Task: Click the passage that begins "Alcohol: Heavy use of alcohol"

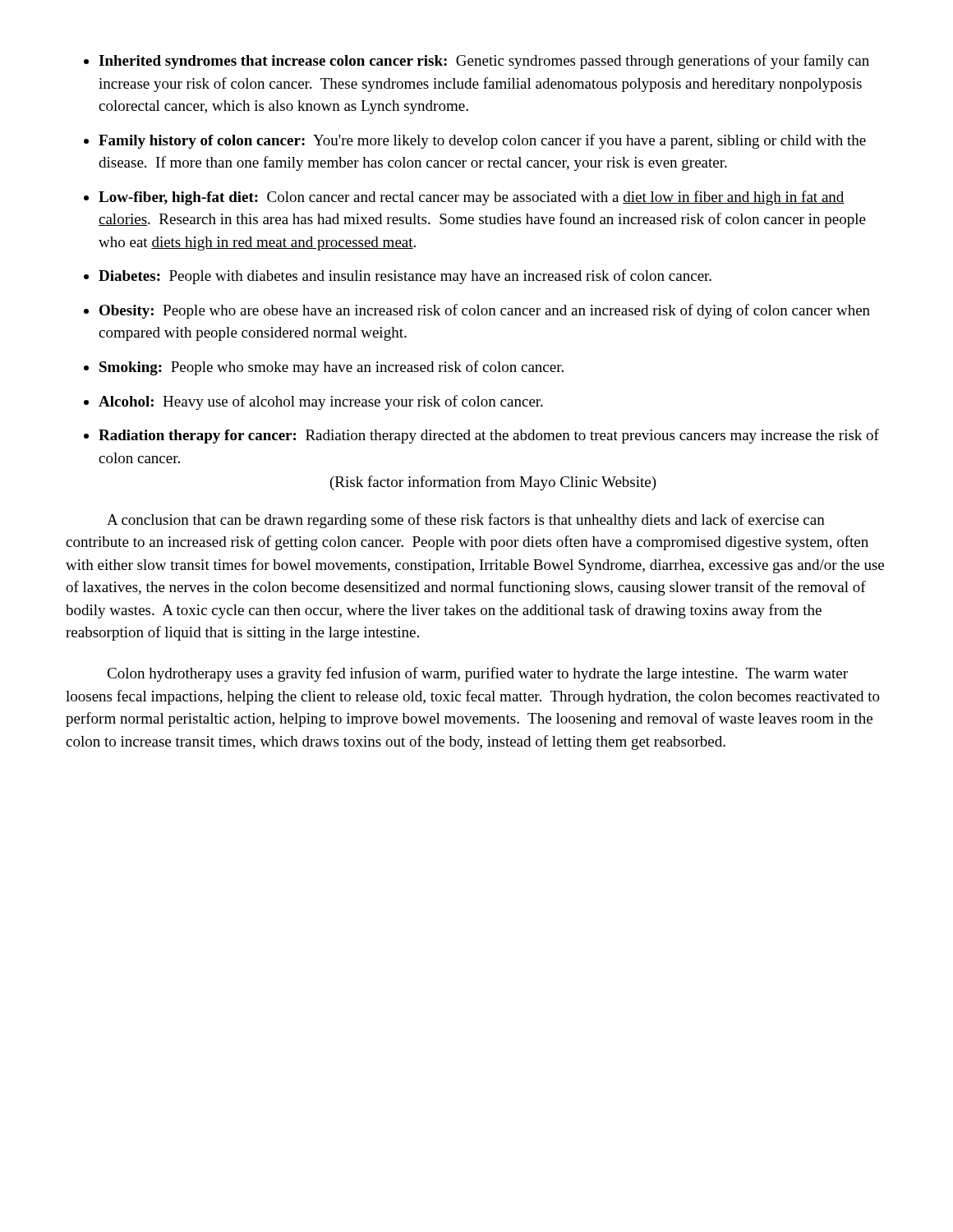Action: [321, 401]
